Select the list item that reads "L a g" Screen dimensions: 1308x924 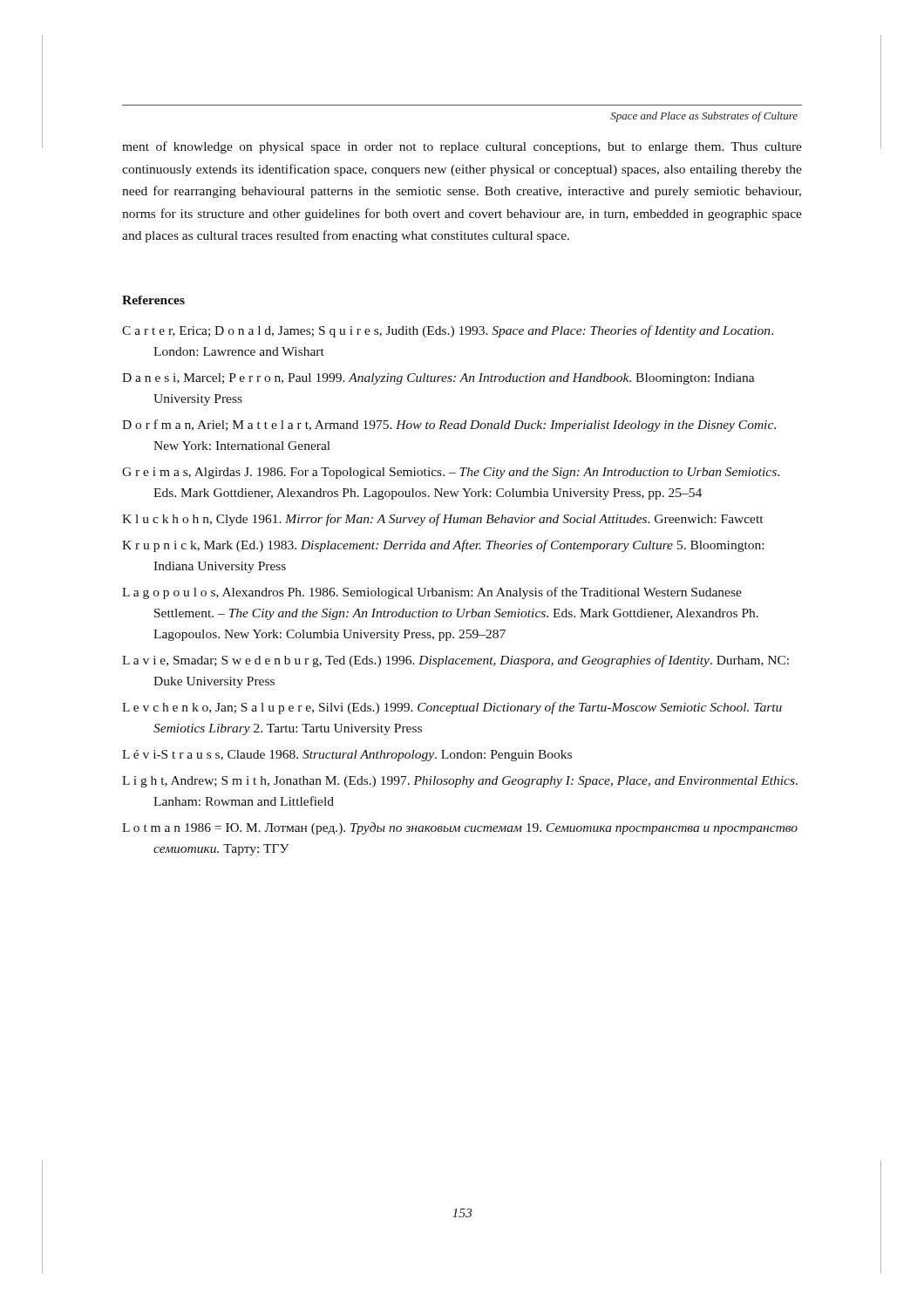tap(441, 613)
